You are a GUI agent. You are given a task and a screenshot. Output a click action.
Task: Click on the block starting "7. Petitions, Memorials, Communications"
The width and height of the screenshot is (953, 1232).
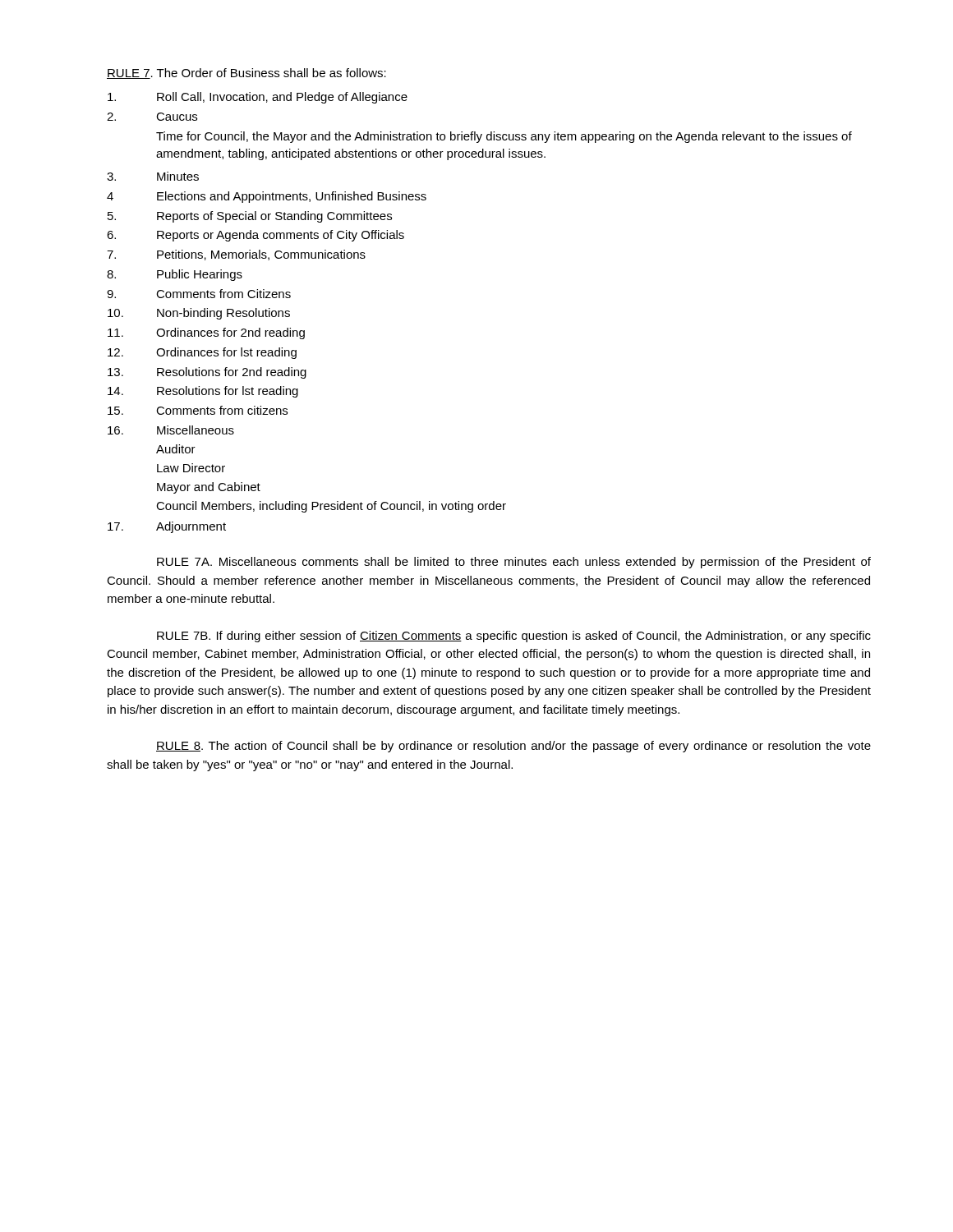click(236, 255)
